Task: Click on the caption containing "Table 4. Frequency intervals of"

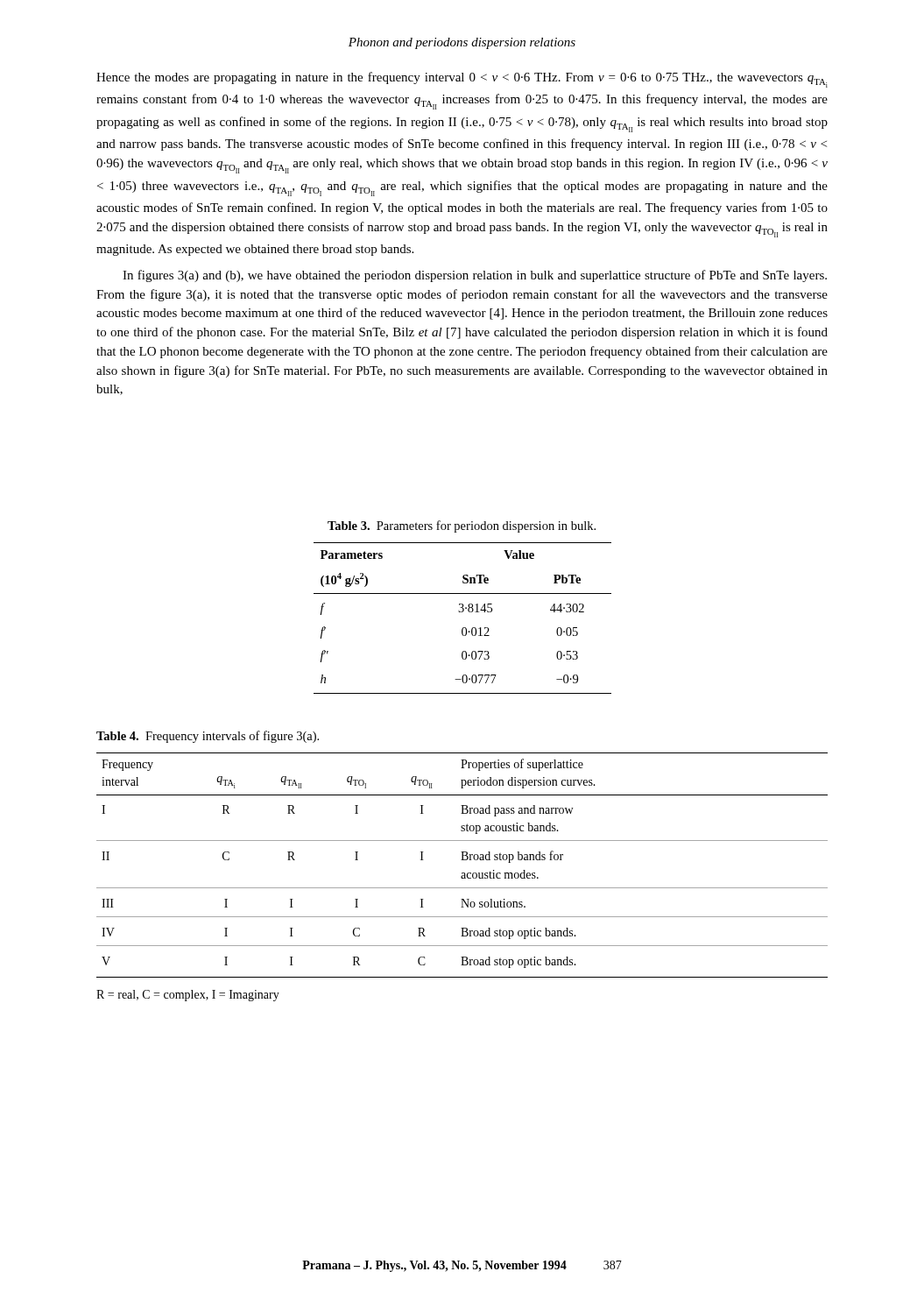Action: coord(208,736)
